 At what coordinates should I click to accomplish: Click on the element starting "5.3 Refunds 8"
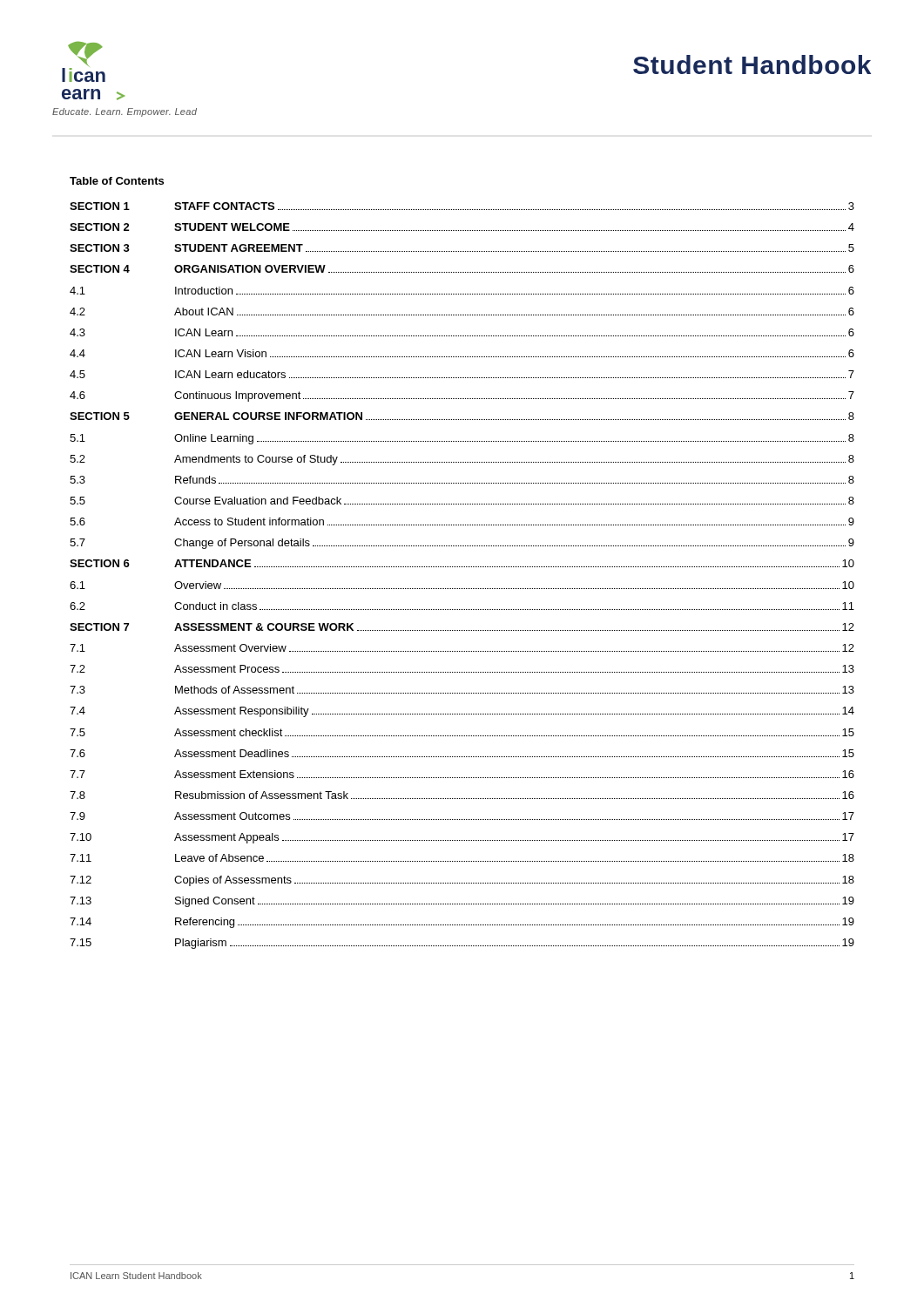pyautogui.click(x=462, y=480)
